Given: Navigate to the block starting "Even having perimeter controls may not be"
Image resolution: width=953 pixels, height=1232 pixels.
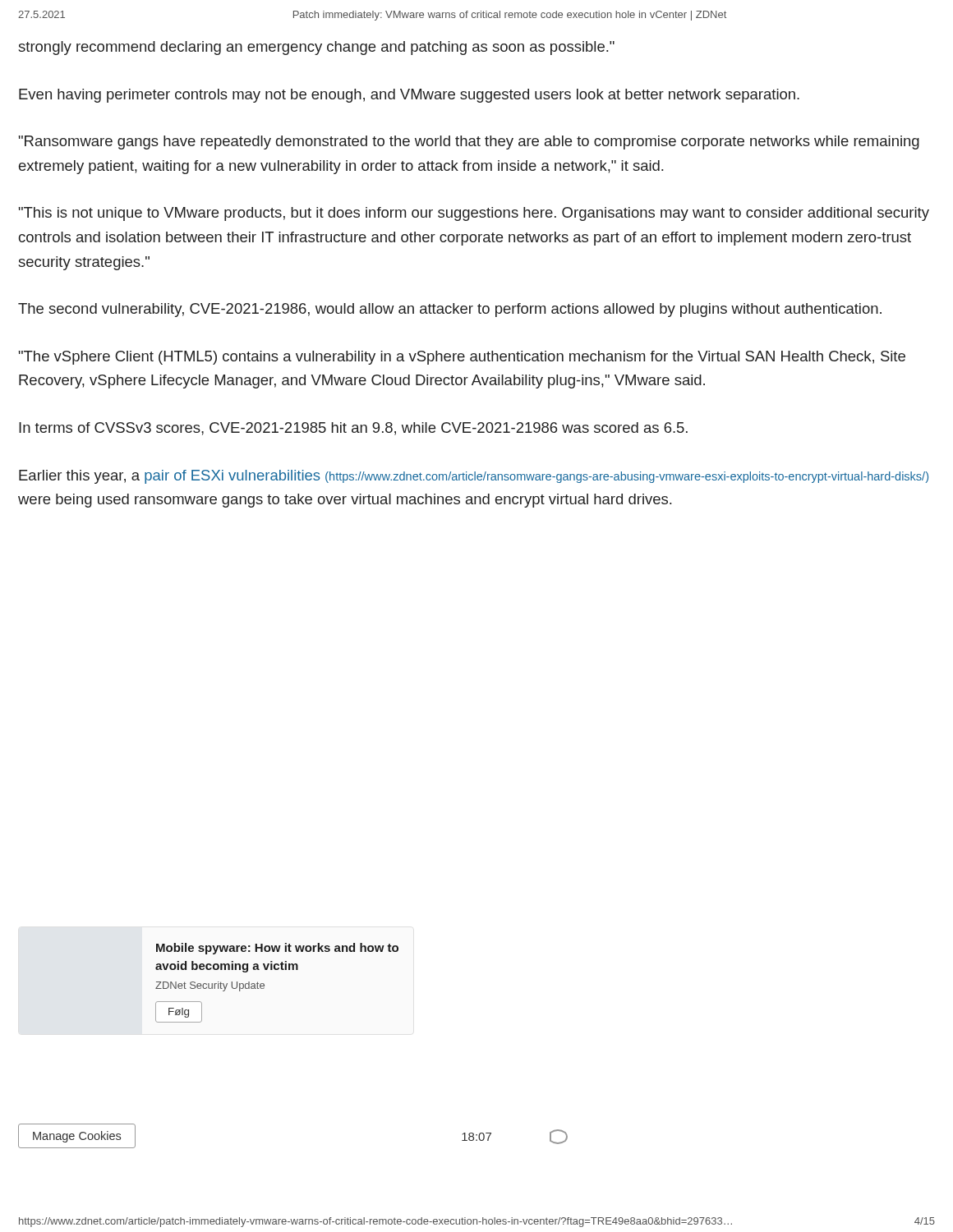Looking at the screenshot, I should (409, 94).
